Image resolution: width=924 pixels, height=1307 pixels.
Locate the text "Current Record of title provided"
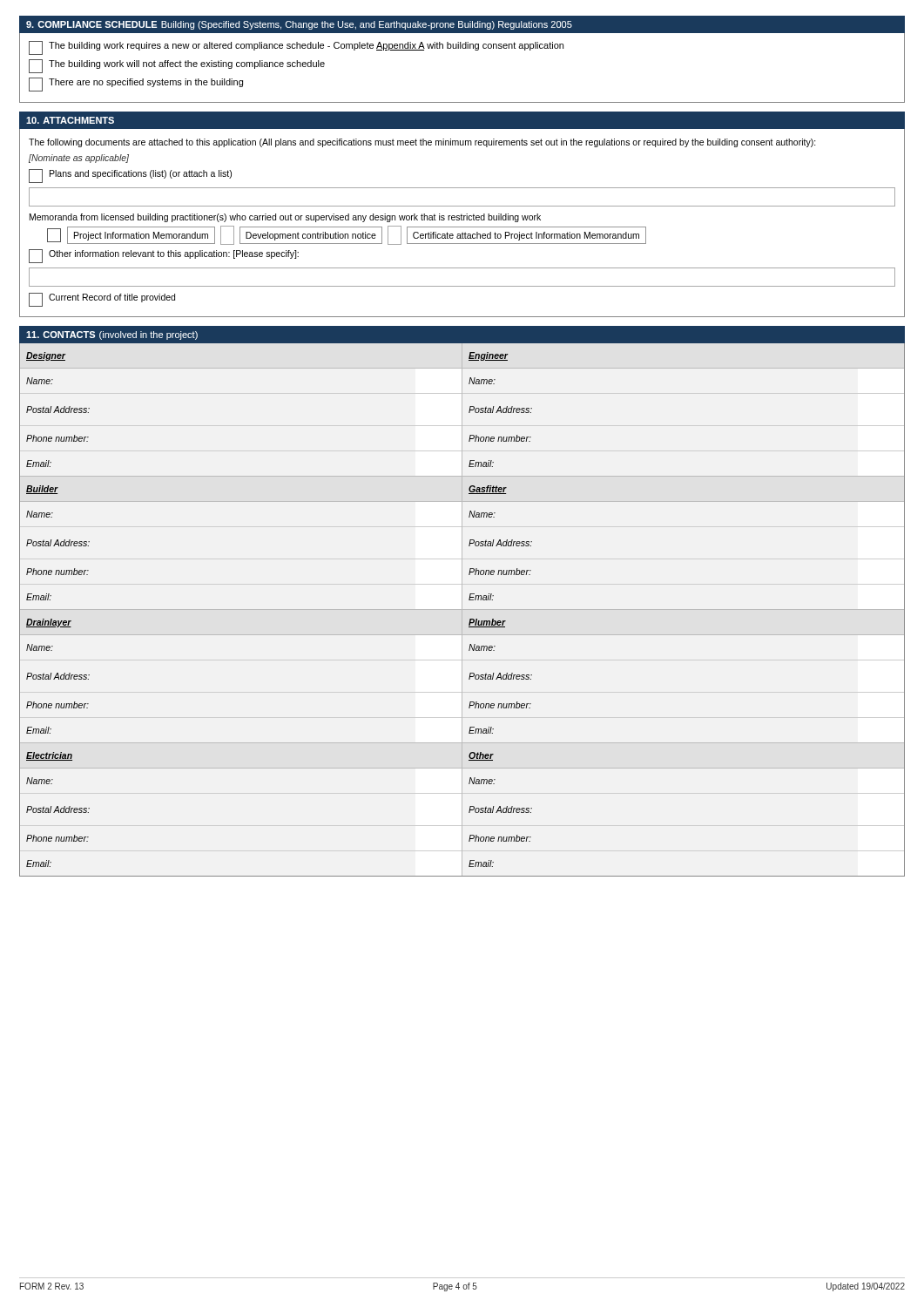102,299
